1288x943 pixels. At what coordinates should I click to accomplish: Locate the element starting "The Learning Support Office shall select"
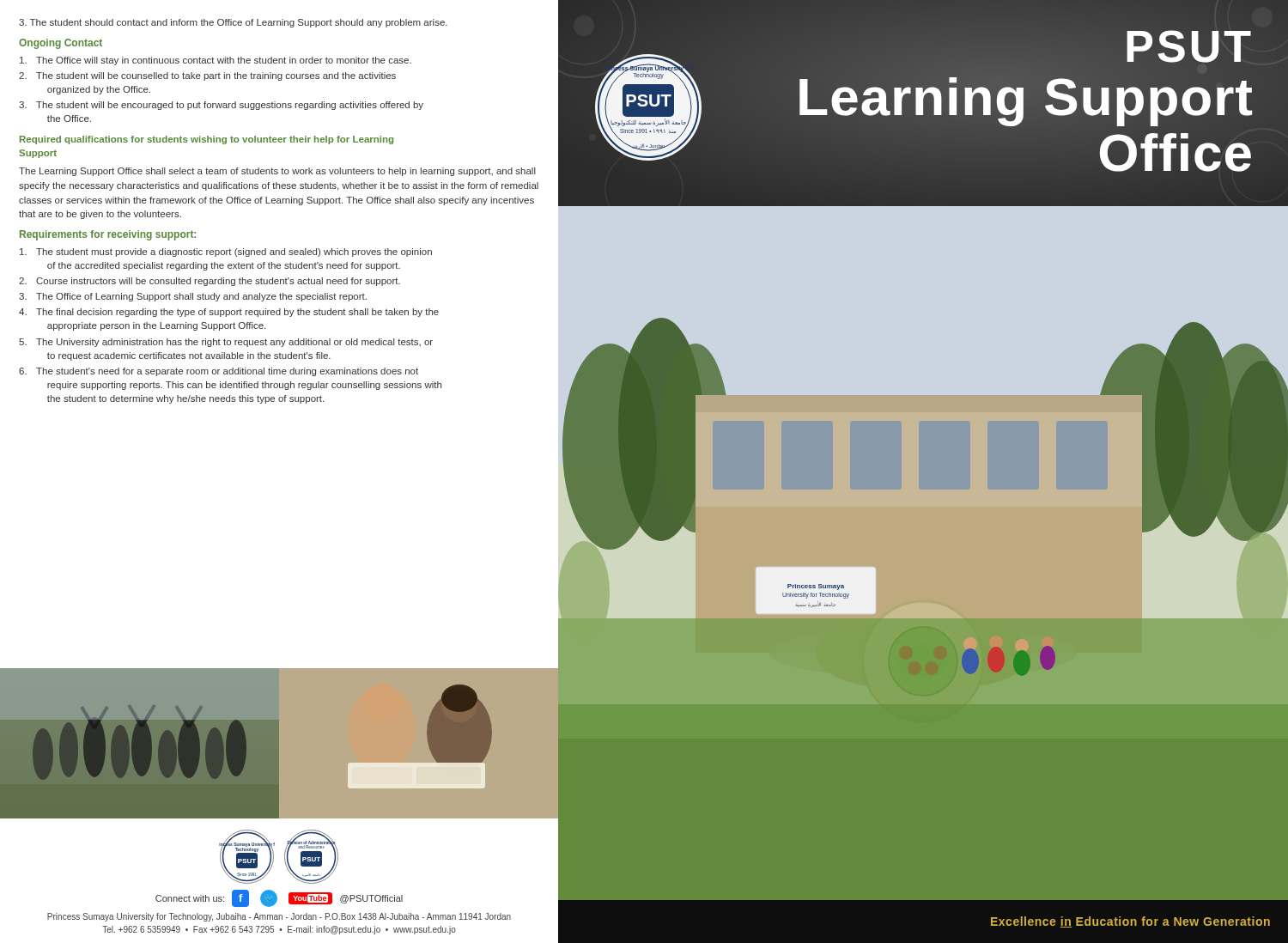279,193
